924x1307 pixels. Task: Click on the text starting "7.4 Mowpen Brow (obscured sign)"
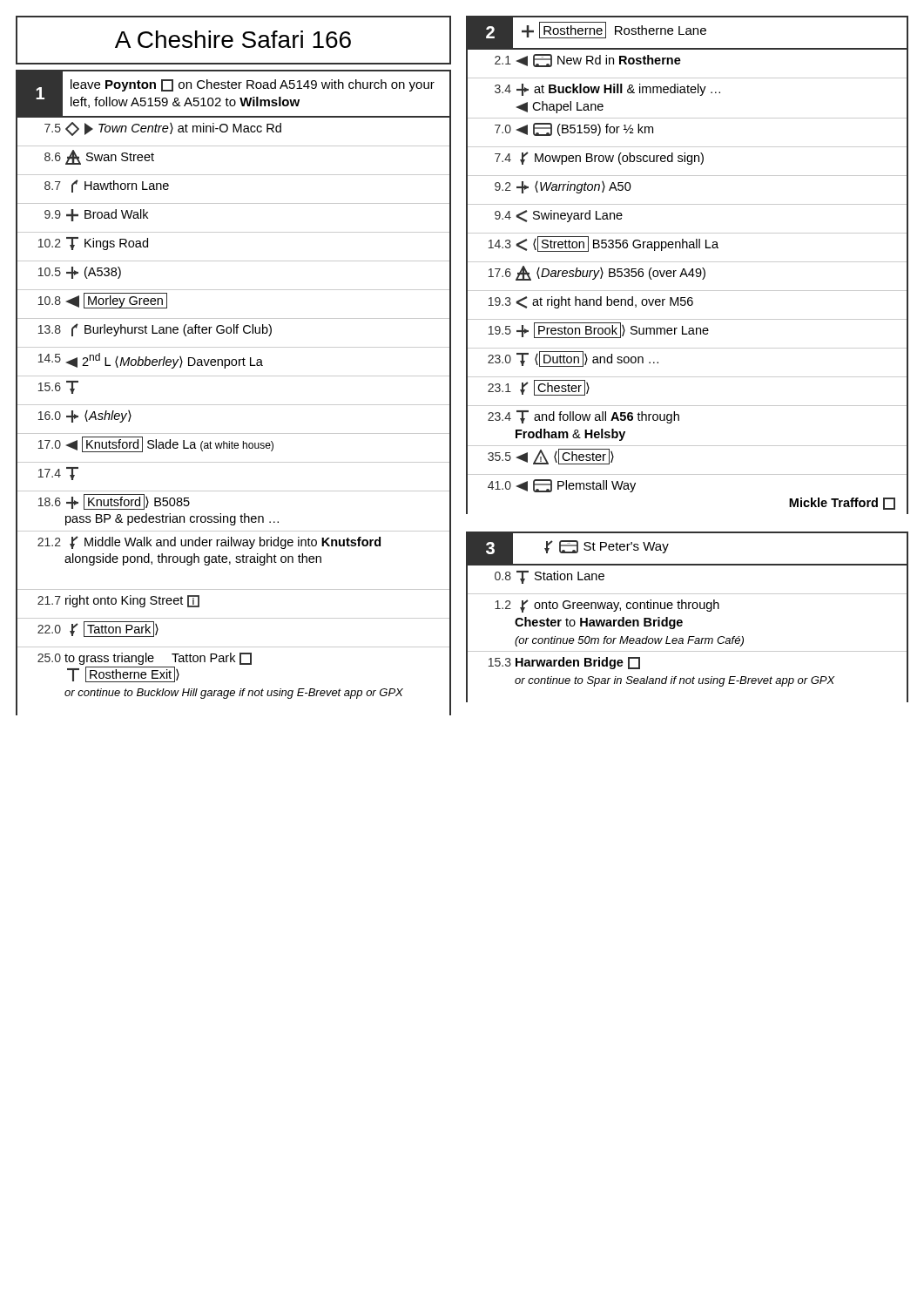pyautogui.click(x=687, y=159)
